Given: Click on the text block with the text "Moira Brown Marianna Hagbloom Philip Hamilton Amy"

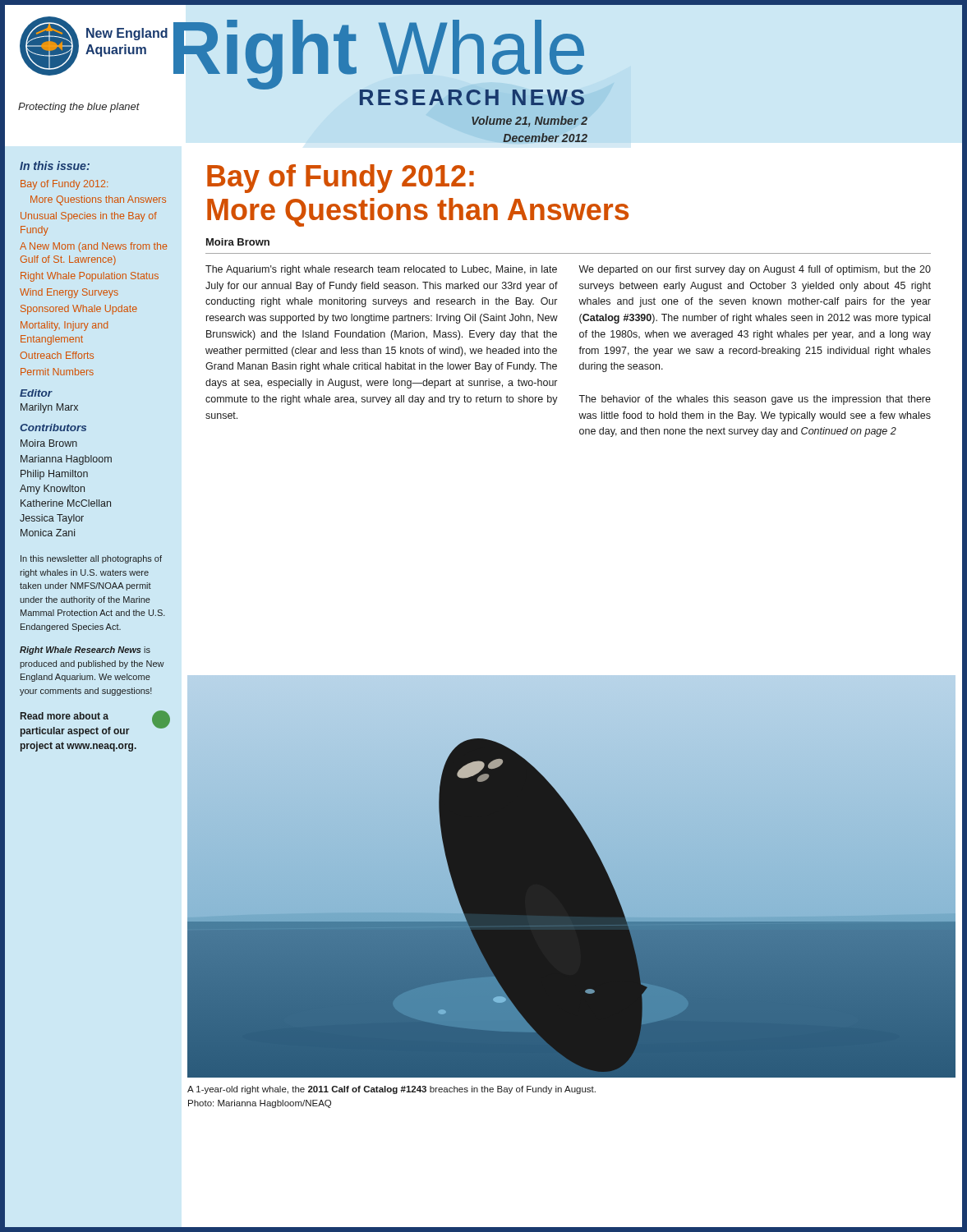Looking at the screenshot, I should pos(66,488).
